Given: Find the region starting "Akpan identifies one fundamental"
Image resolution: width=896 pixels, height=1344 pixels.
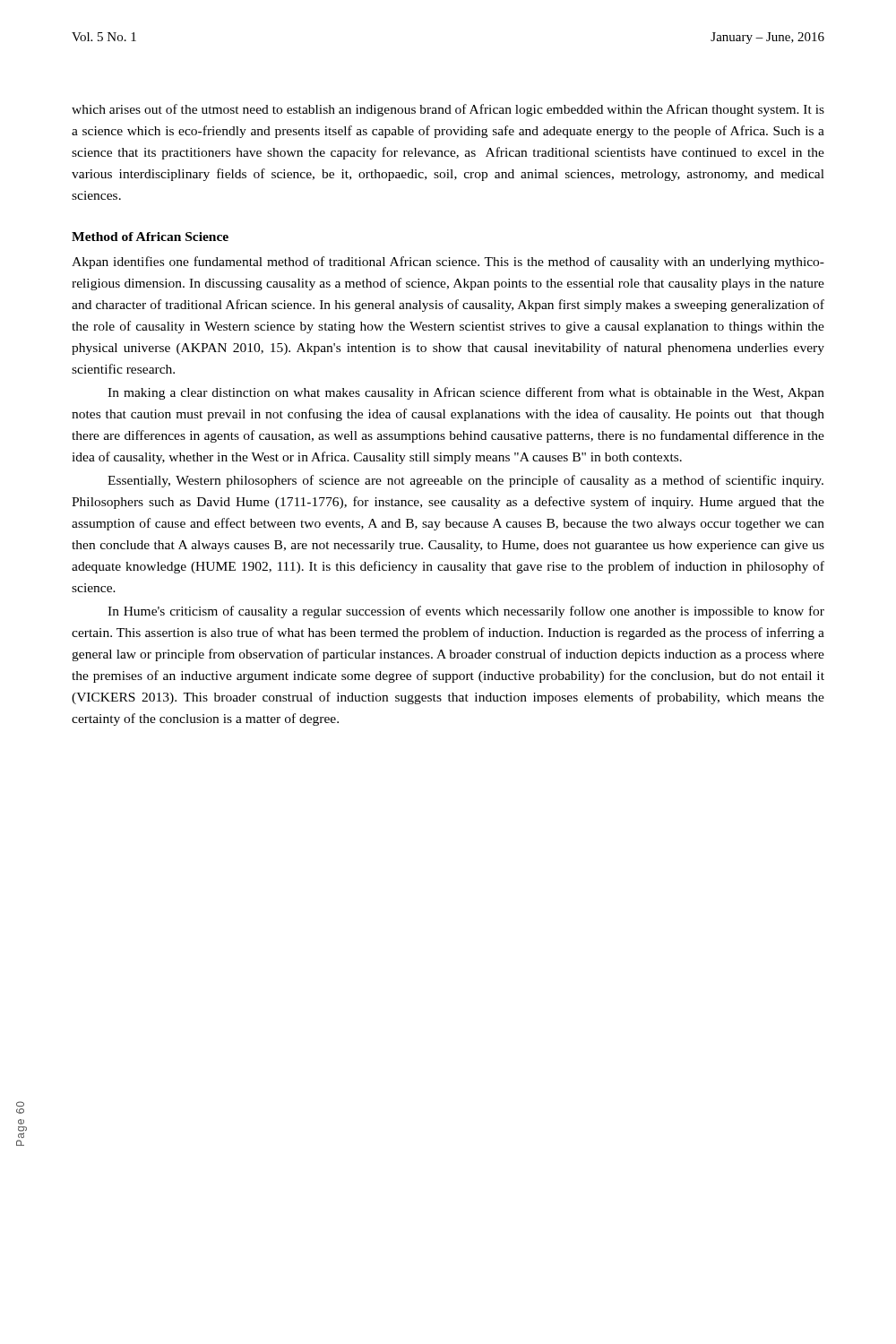Looking at the screenshot, I should [448, 316].
